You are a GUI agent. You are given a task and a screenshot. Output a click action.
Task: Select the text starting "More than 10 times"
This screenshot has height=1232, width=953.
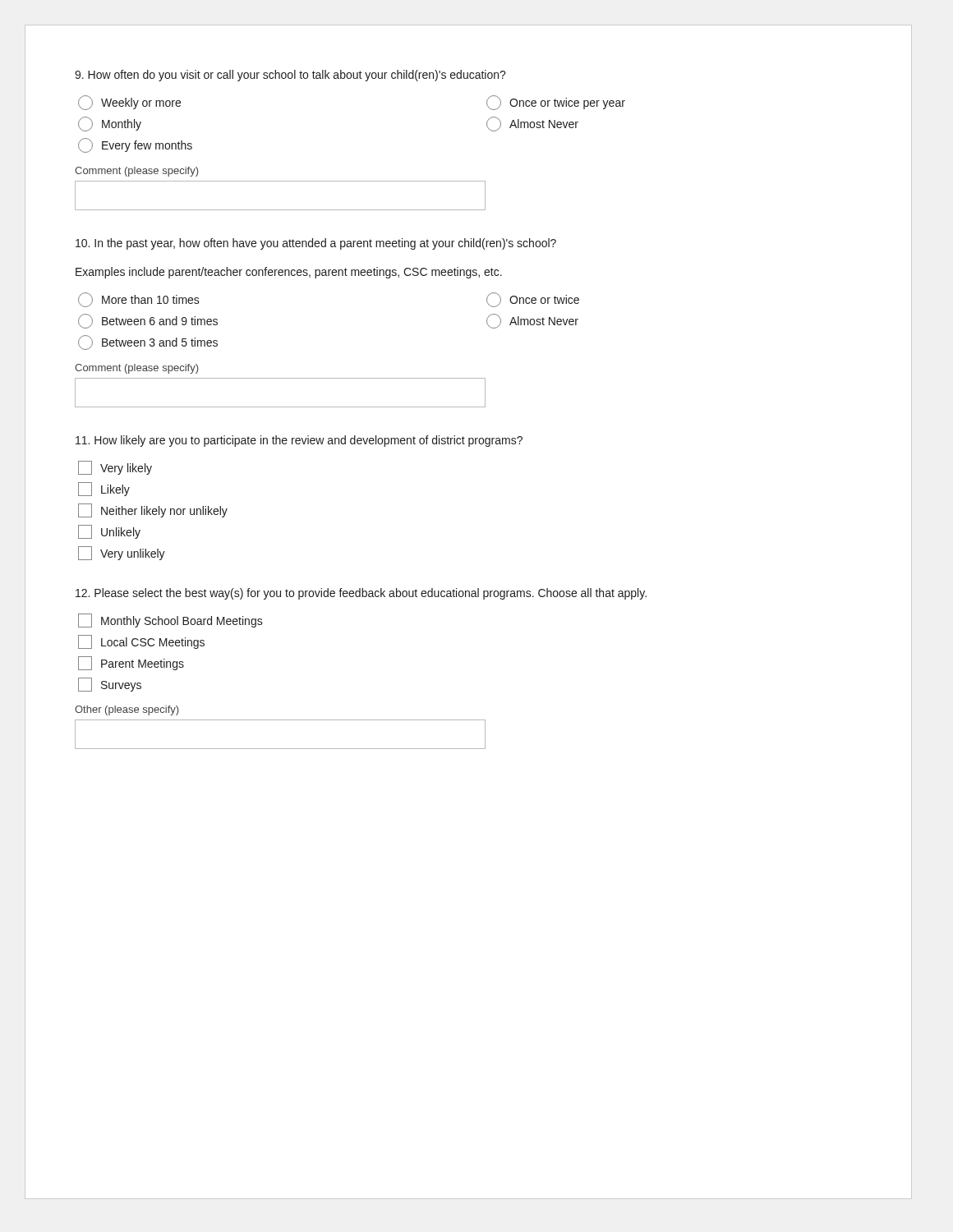pyautogui.click(x=139, y=300)
